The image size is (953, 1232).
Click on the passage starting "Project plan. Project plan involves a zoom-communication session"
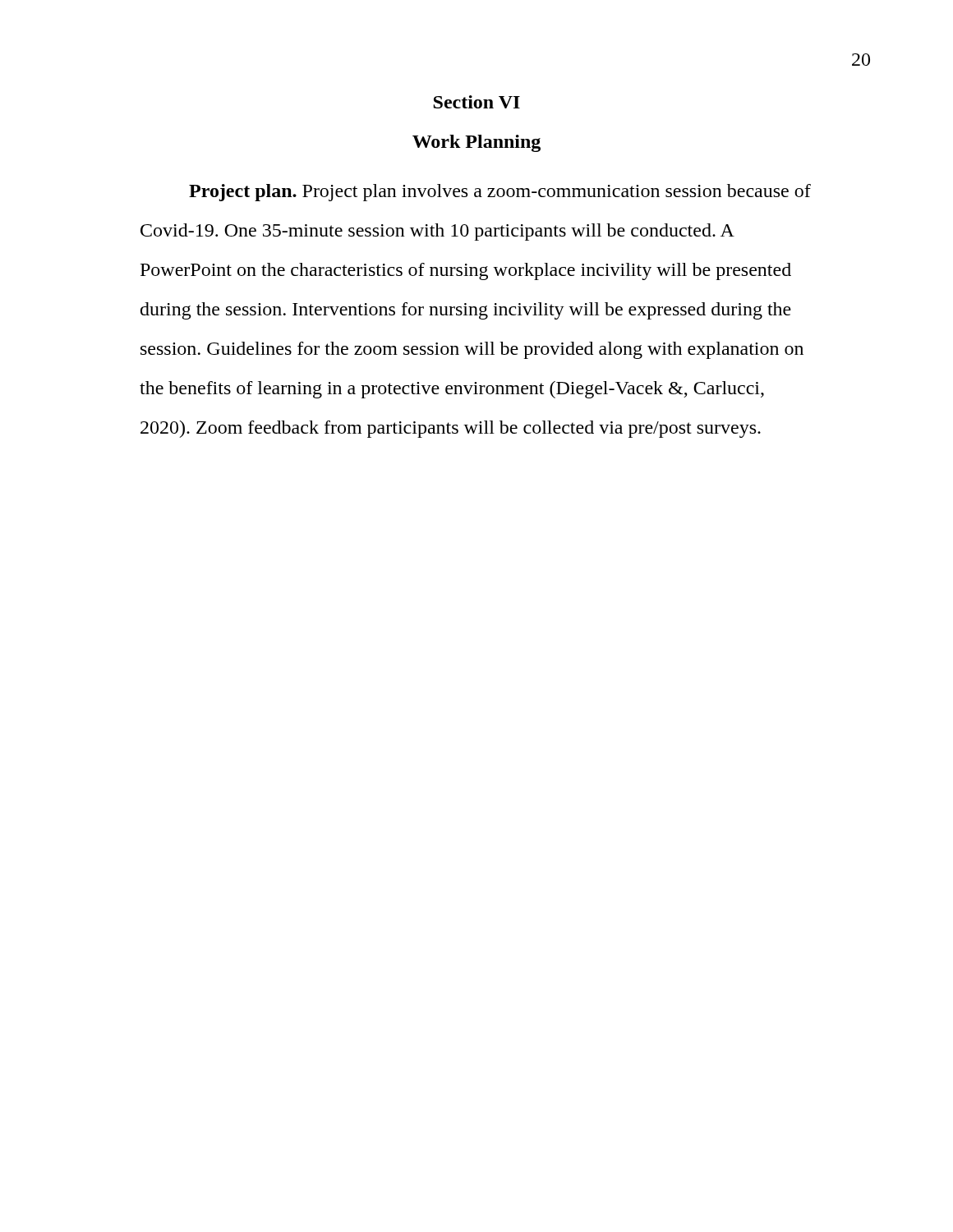tap(475, 309)
